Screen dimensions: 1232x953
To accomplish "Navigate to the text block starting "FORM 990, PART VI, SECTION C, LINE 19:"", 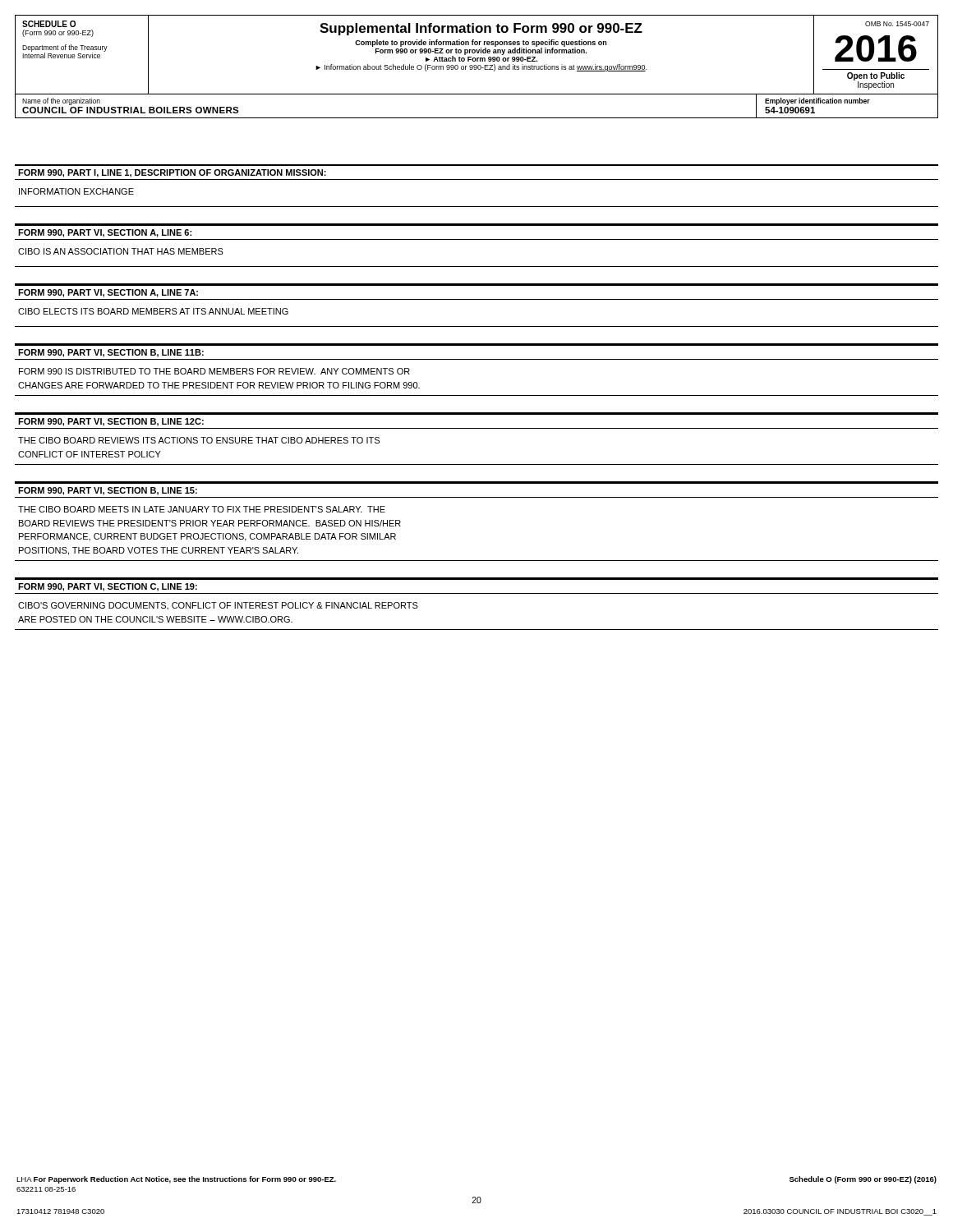I will 476,586.
